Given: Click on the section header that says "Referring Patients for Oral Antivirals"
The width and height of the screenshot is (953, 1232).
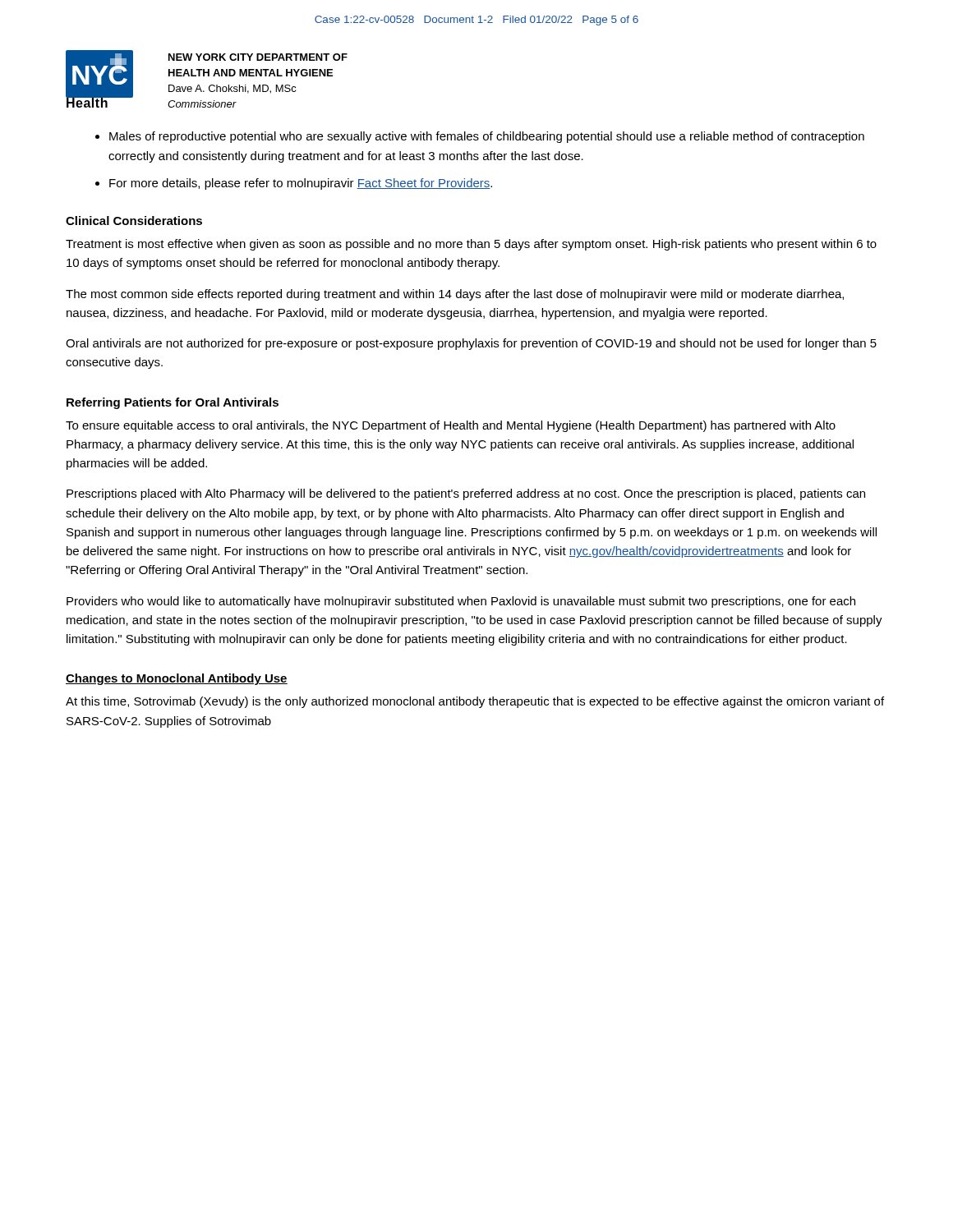Looking at the screenshot, I should tap(172, 402).
